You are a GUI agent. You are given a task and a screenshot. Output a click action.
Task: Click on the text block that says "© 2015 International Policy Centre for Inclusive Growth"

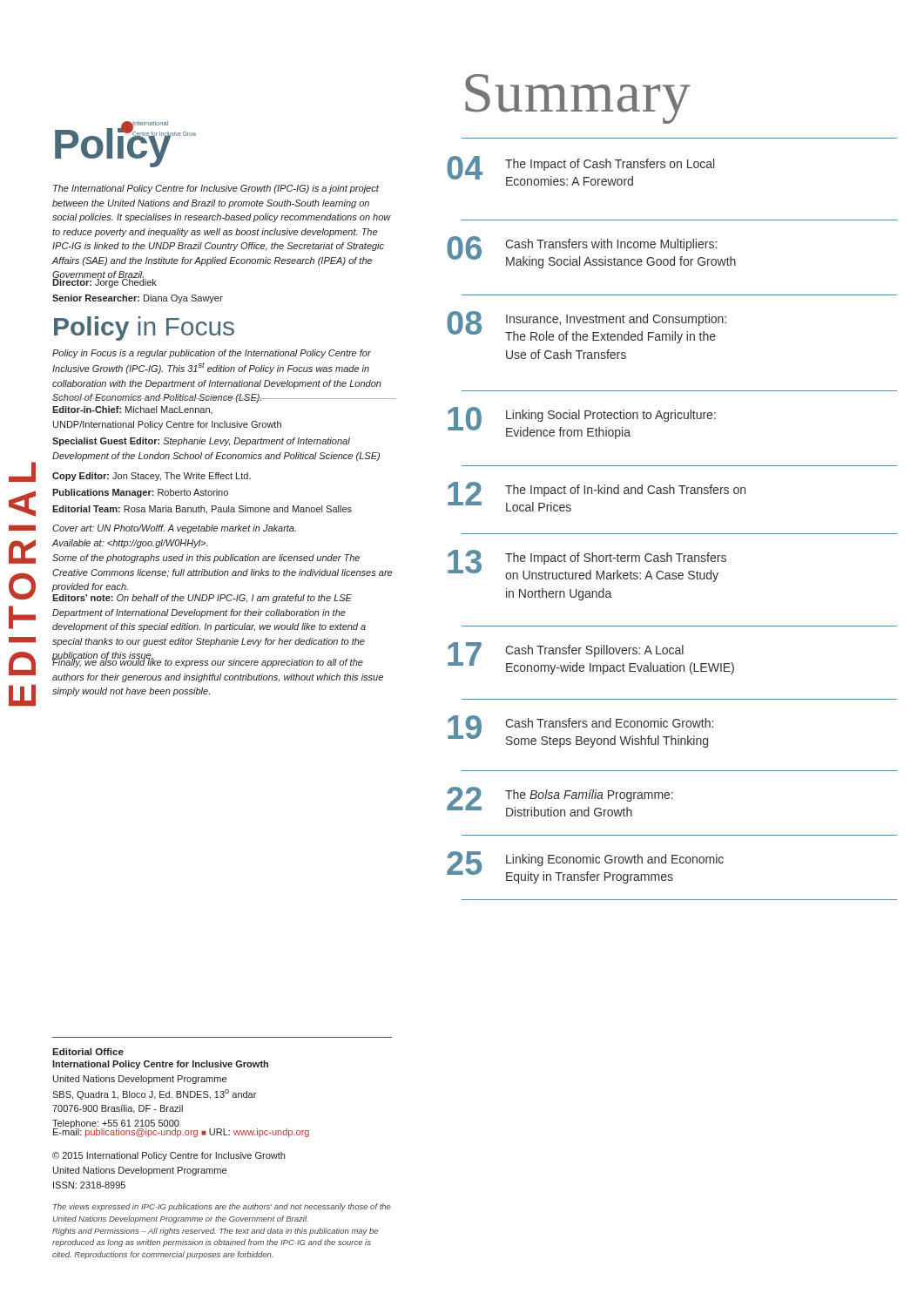pos(169,1163)
